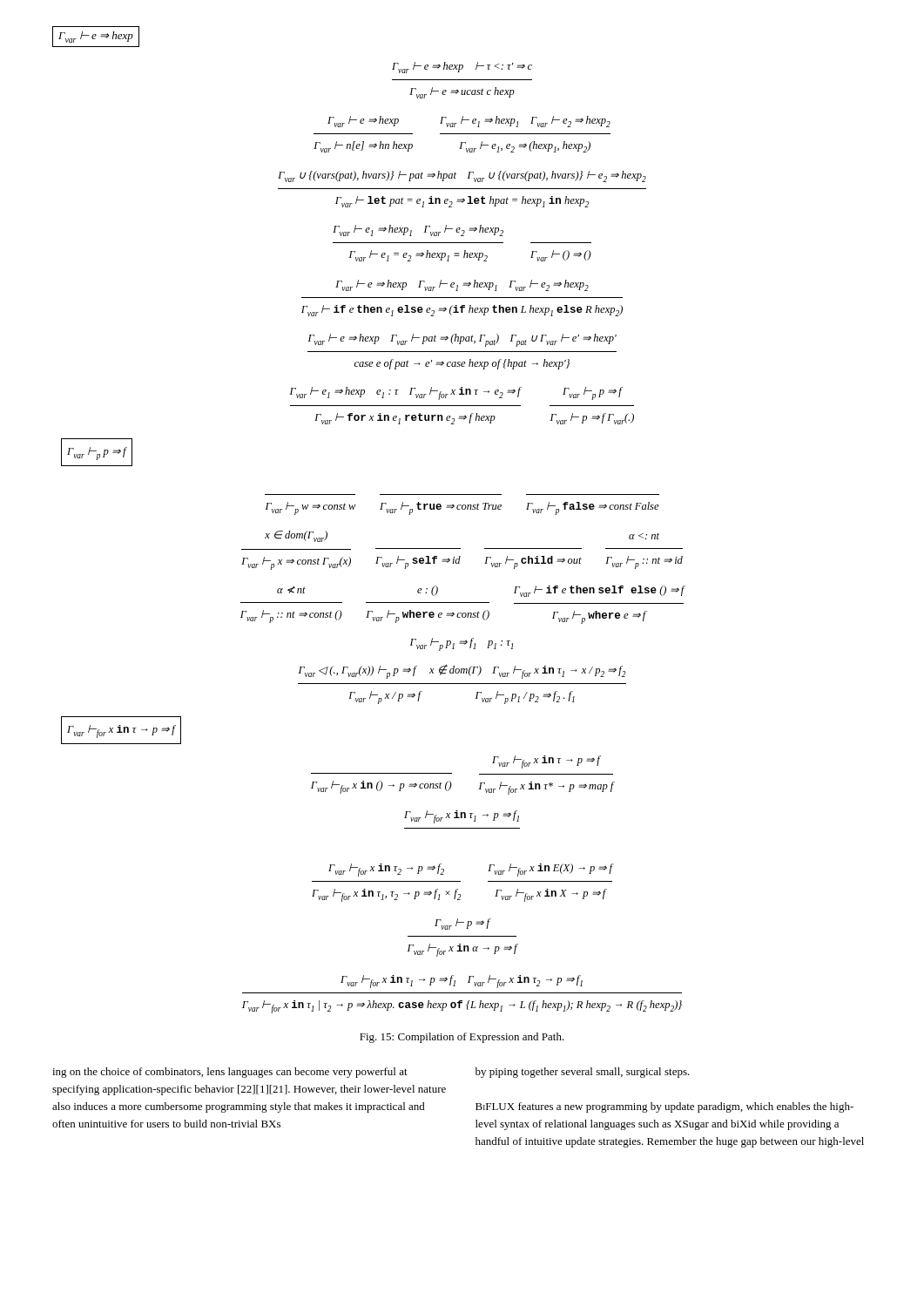Find the text block containing "ing on the"
Image resolution: width=924 pixels, height=1307 pixels.
point(249,1097)
